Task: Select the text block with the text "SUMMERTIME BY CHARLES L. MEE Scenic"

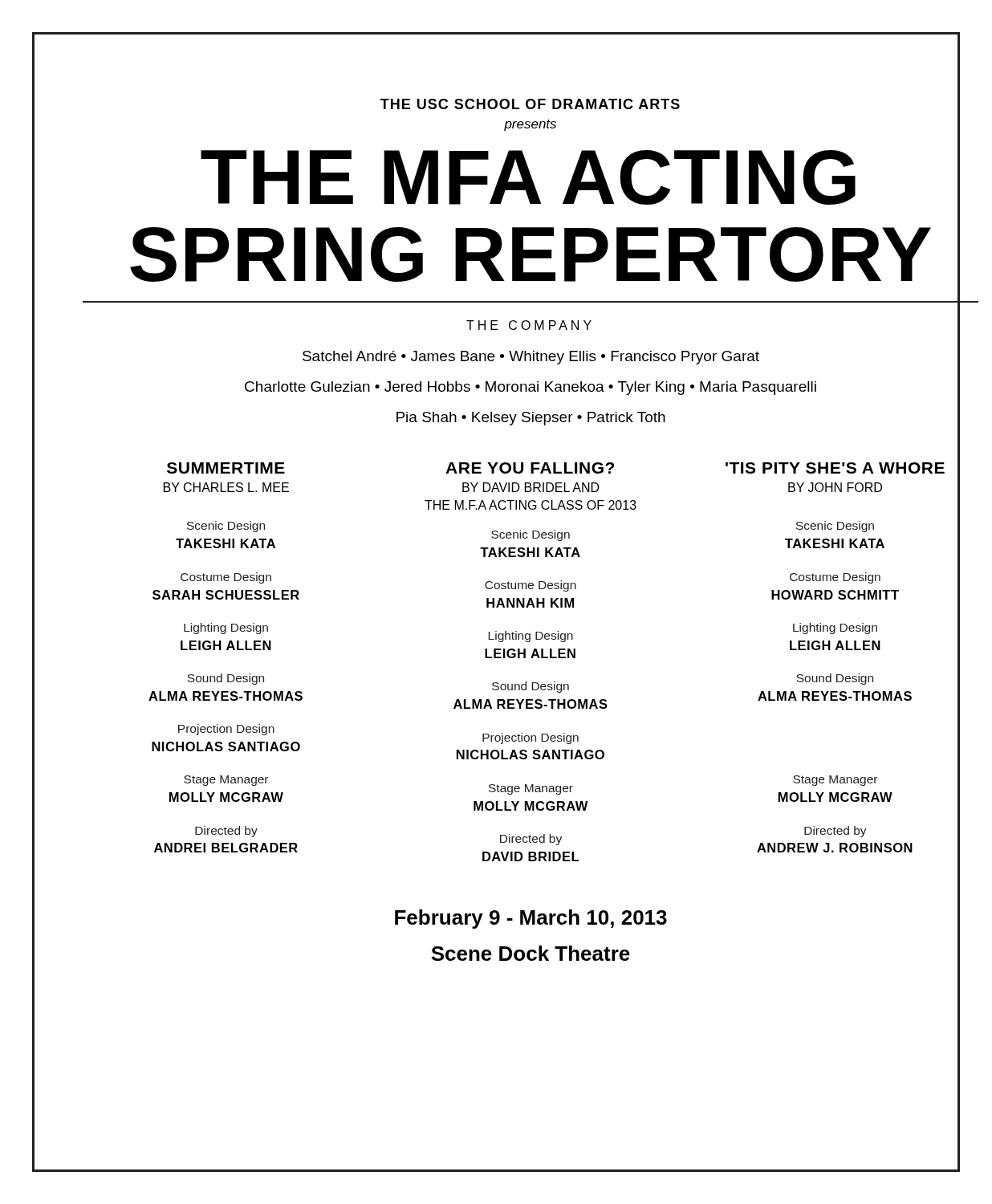Action: 226,658
